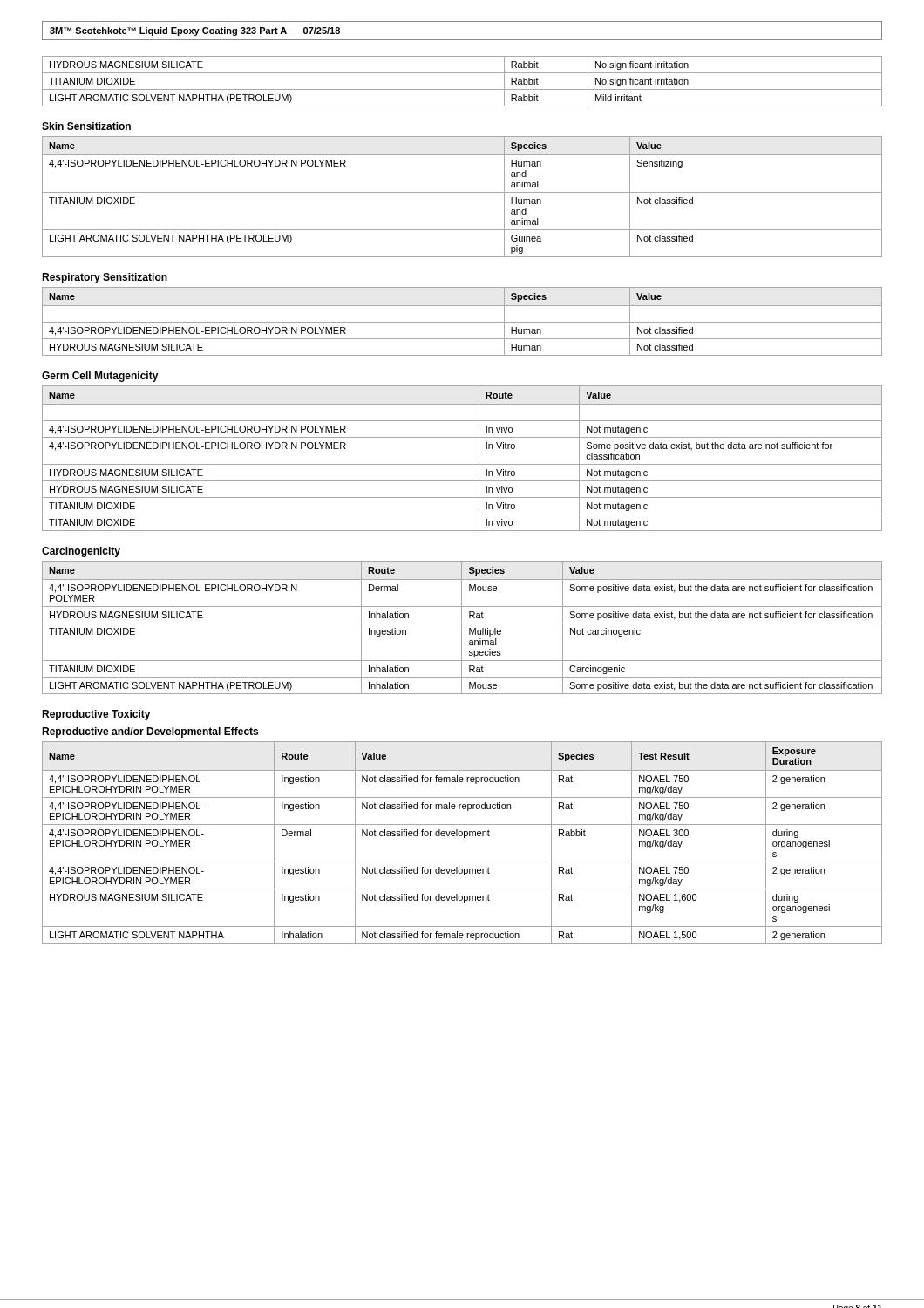
Task: Select the text block starting "Reproductive Toxicity"
Action: (x=96, y=714)
